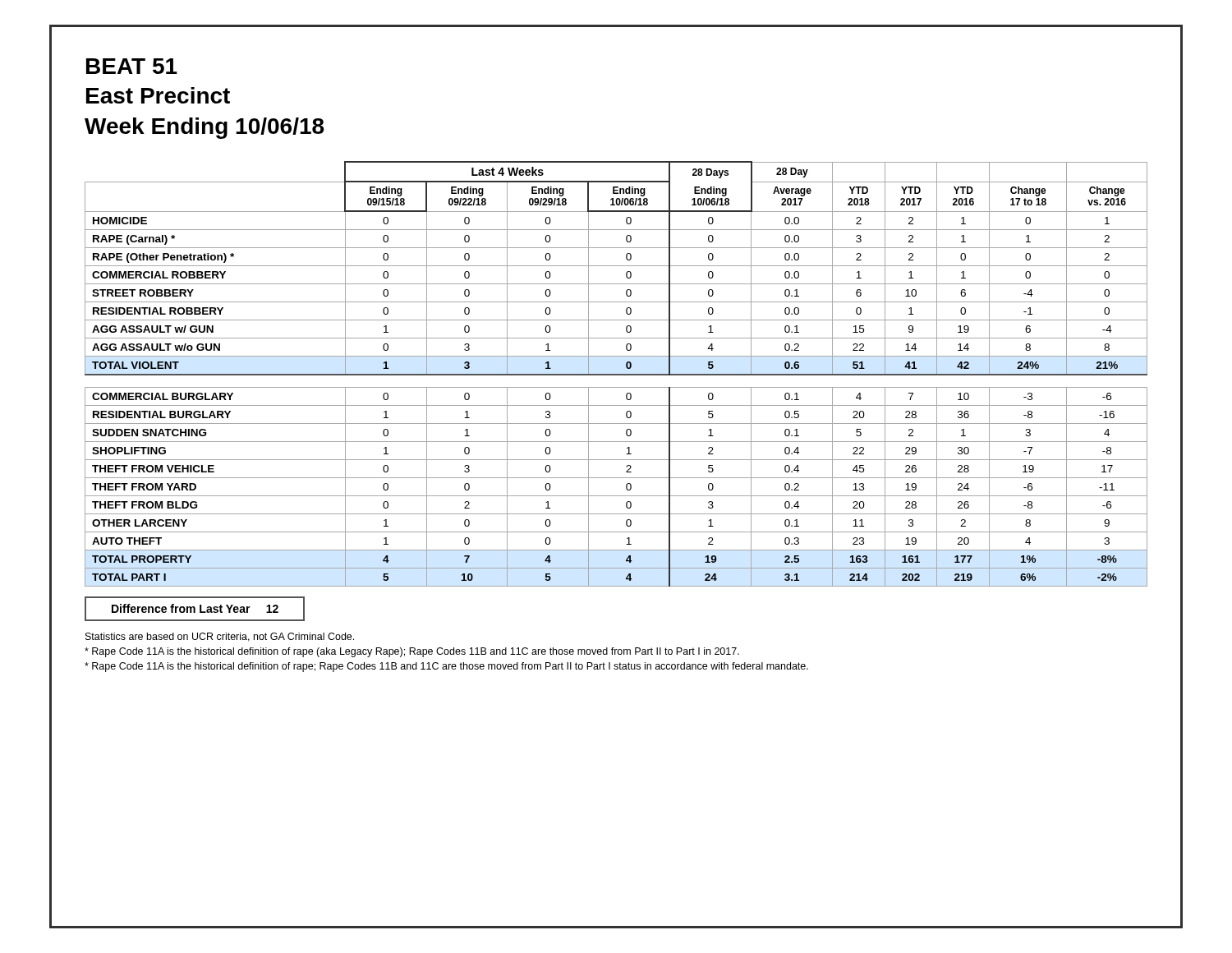Click a table
The image size is (1232, 953).
616,374
